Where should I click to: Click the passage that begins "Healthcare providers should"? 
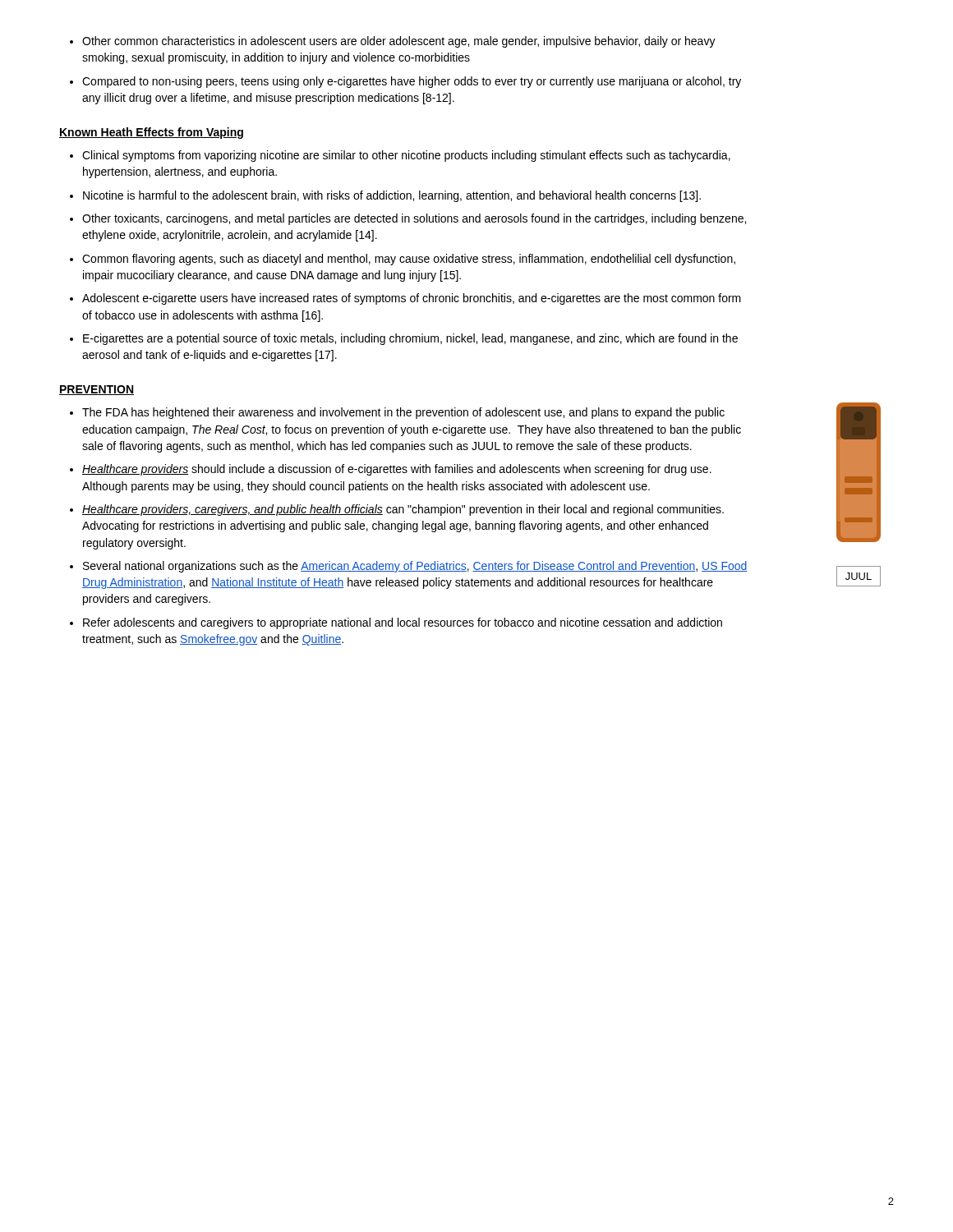pyautogui.click(x=416, y=478)
